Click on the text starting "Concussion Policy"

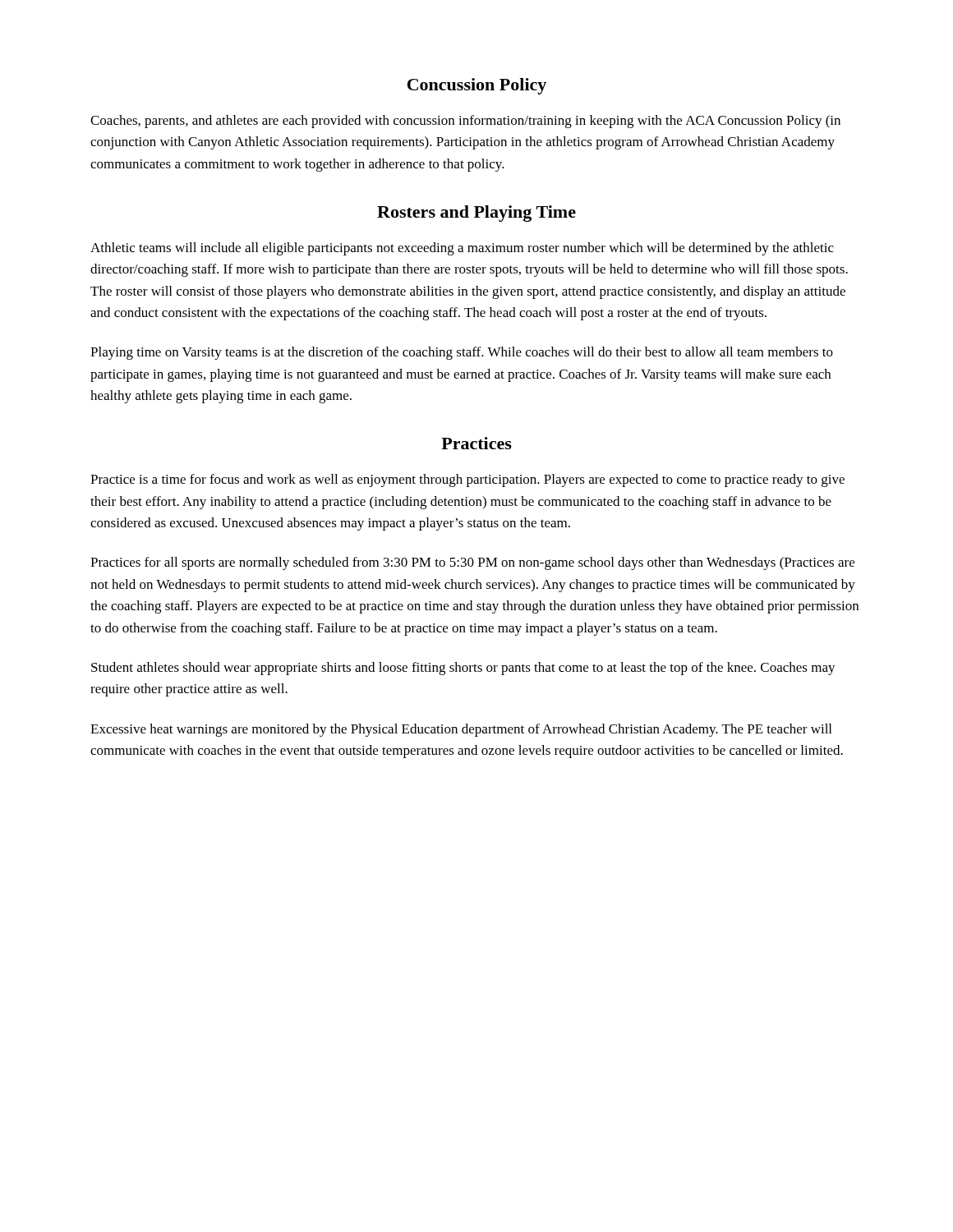tap(476, 85)
